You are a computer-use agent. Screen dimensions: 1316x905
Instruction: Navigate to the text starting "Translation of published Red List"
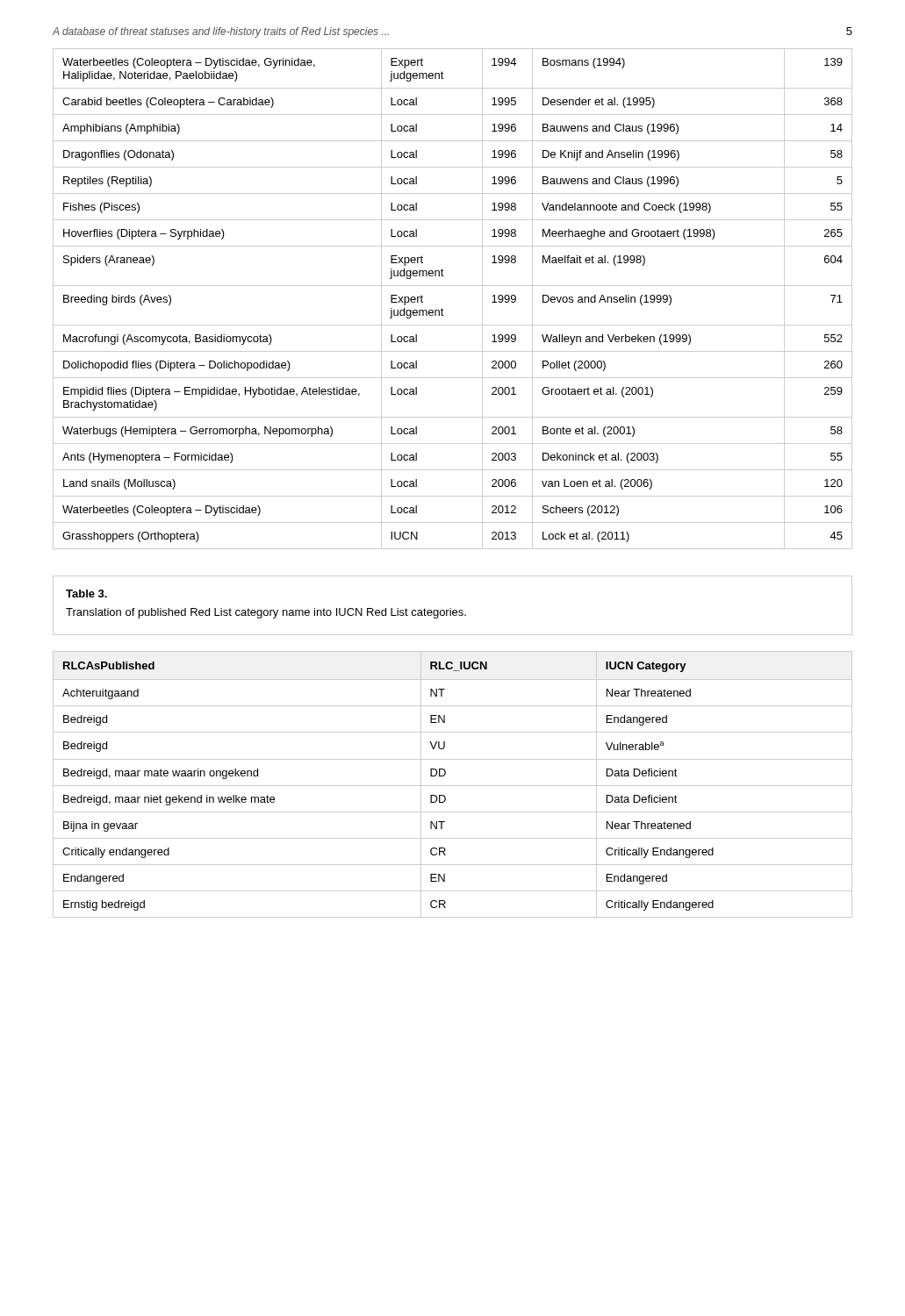(x=266, y=612)
